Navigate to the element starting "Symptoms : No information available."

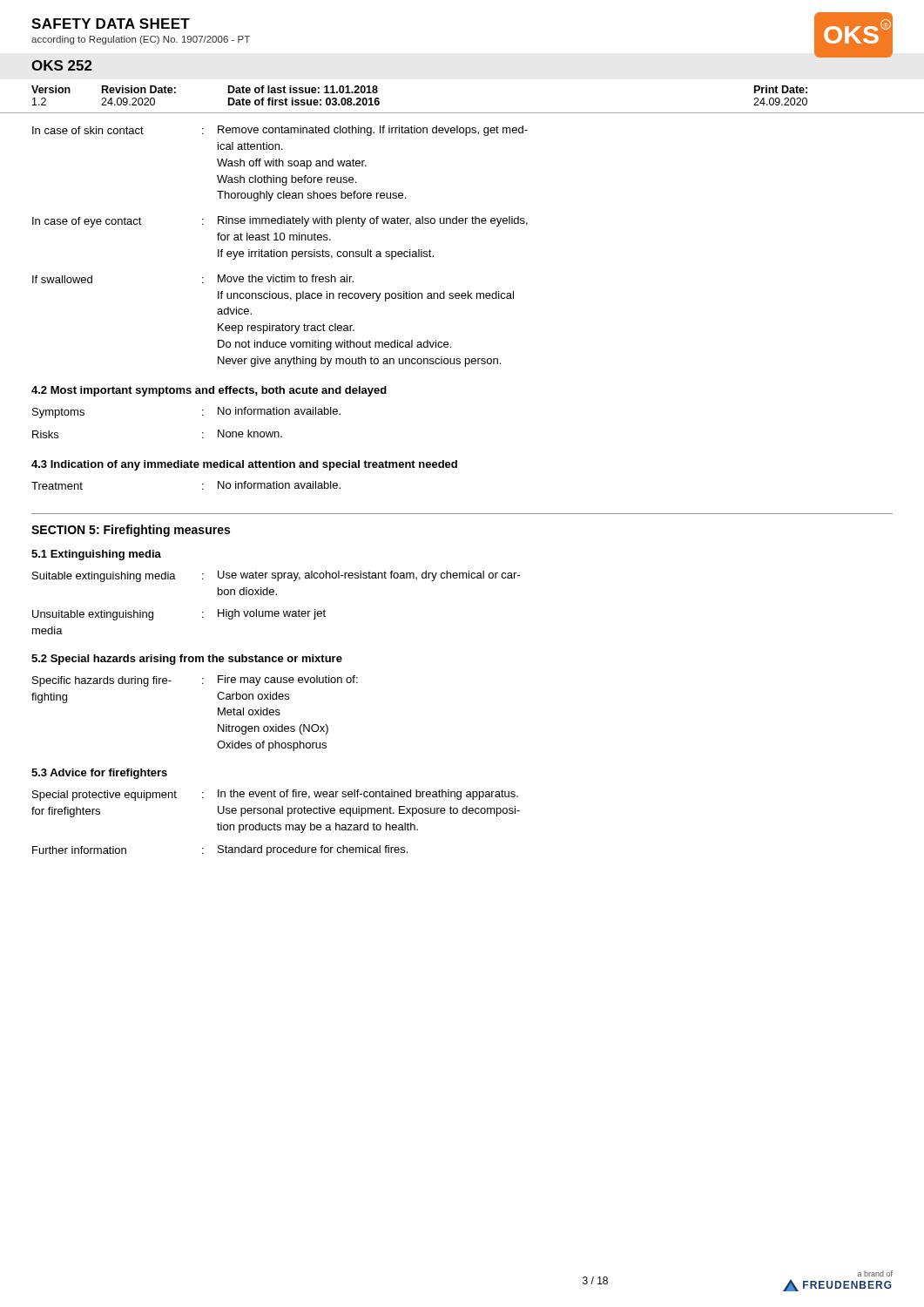[x=62, y=413]
